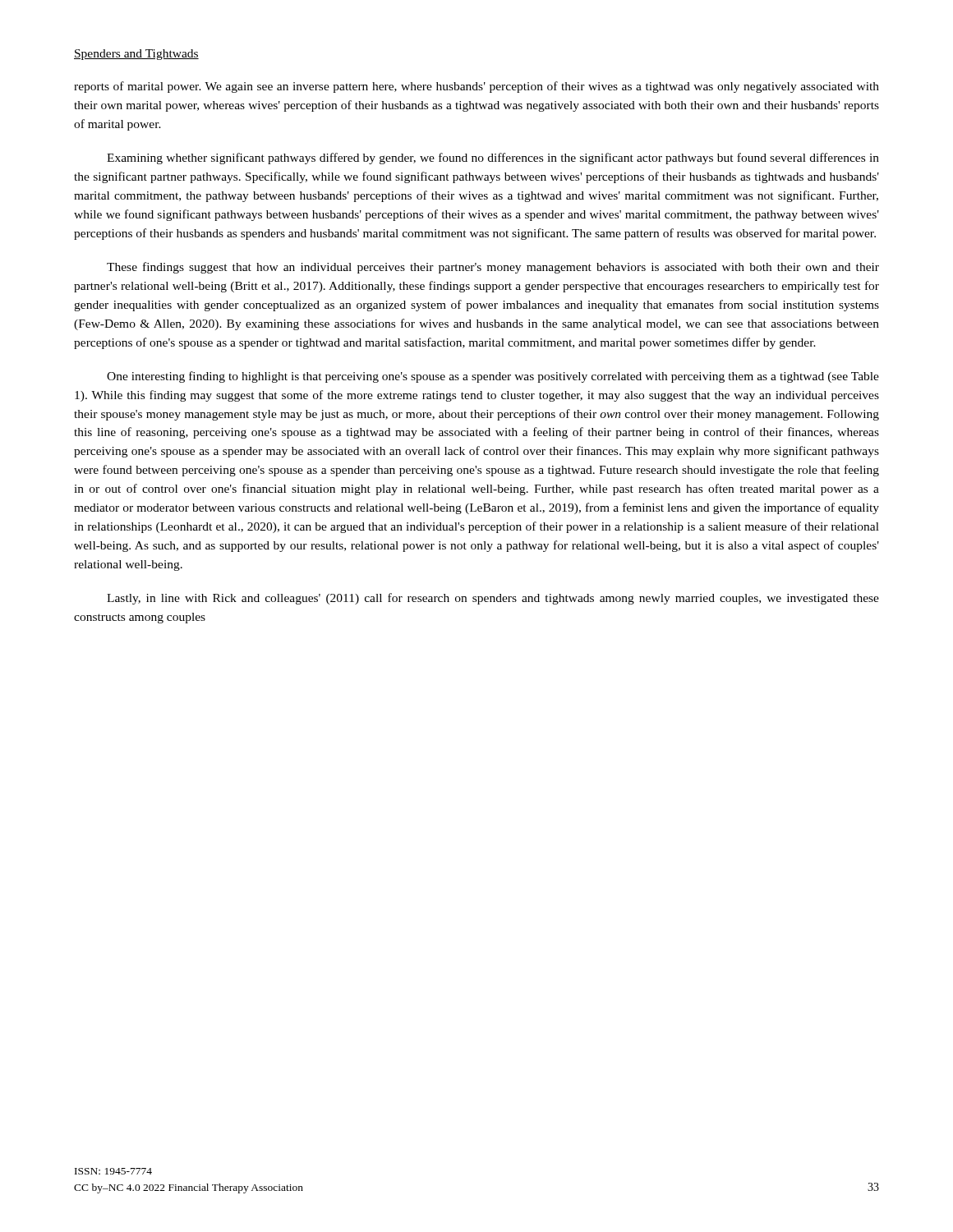
Task: Click on the text block that reads "These findings suggest that how an individual"
Action: coord(476,304)
